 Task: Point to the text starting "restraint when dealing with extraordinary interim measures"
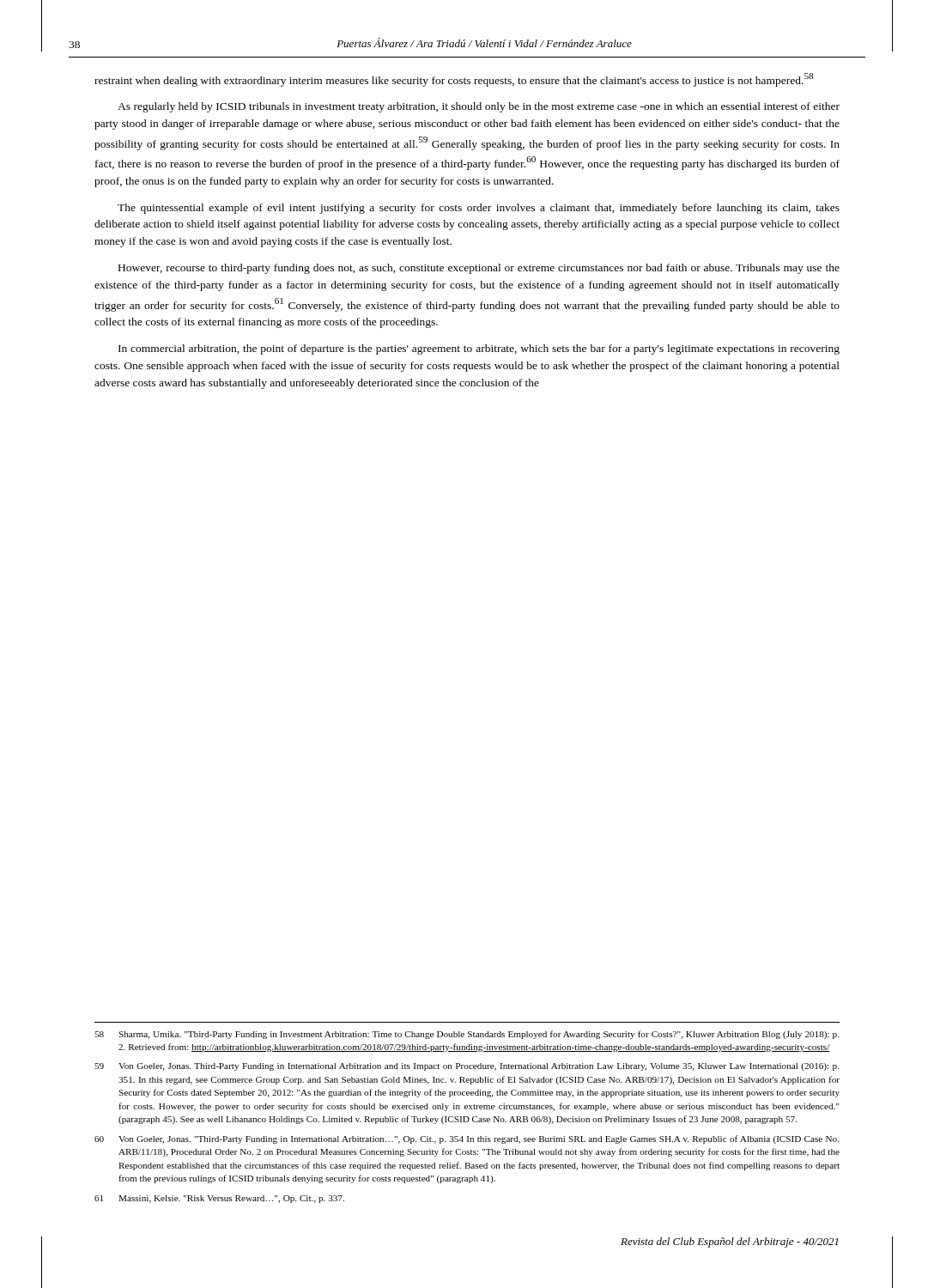point(454,78)
